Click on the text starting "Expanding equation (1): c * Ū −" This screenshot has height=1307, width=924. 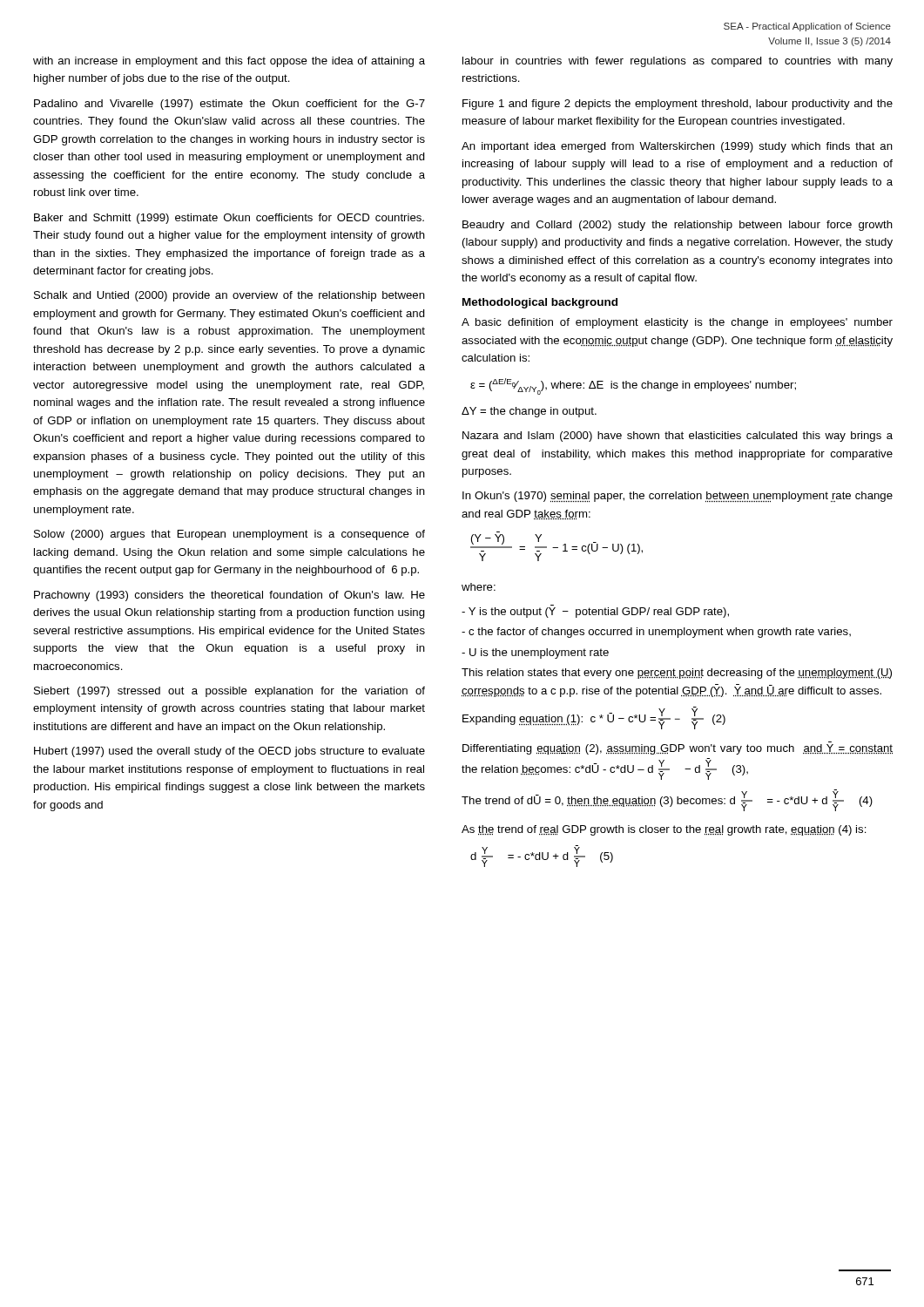[594, 720]
